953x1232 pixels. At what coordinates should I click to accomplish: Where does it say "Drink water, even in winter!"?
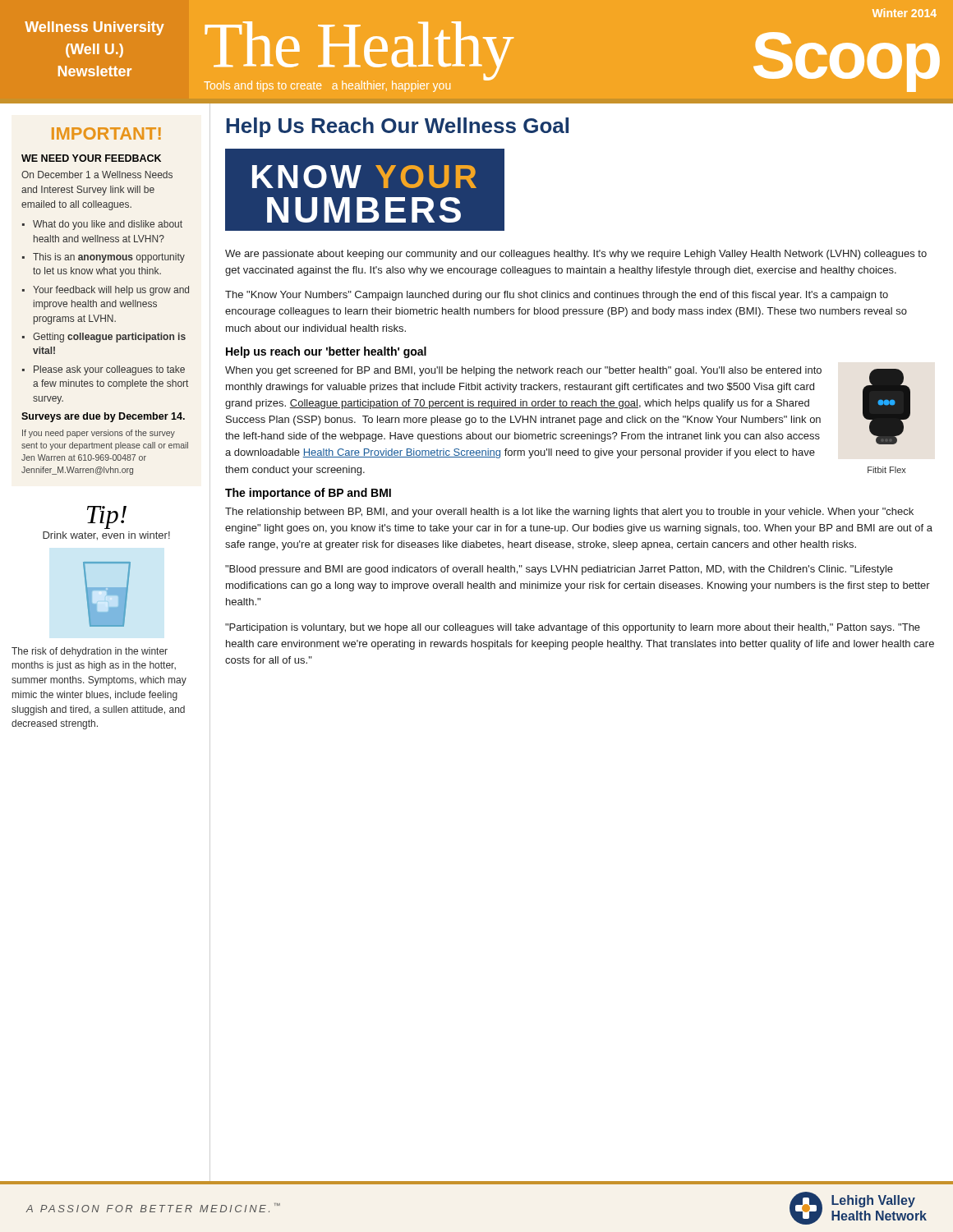(x=106, y=535)
